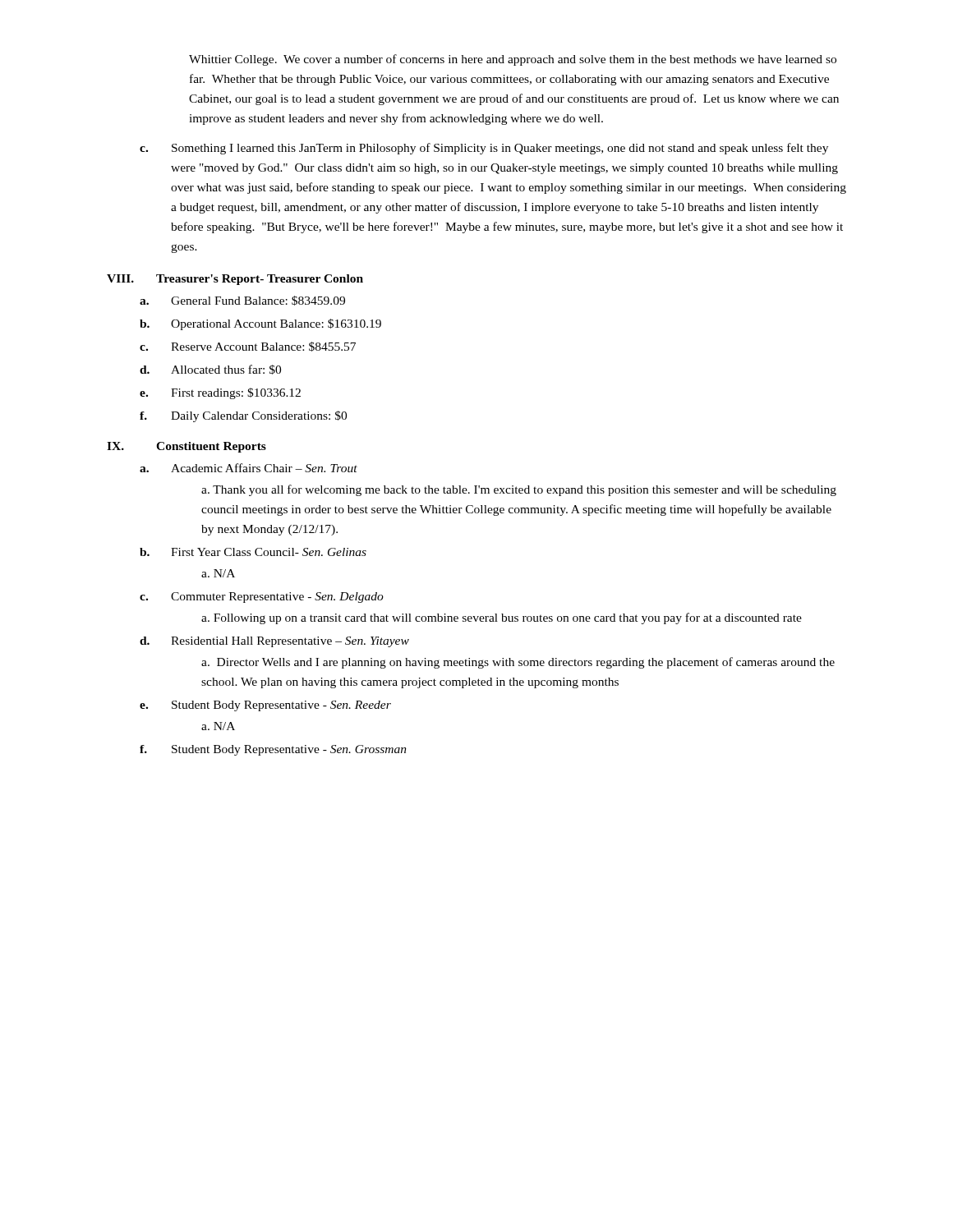The width and height of the screenshot is (953, 1232).
Task: Navigate to the text block starting "IX. Constituent Reports"
Action: (186, 446)
